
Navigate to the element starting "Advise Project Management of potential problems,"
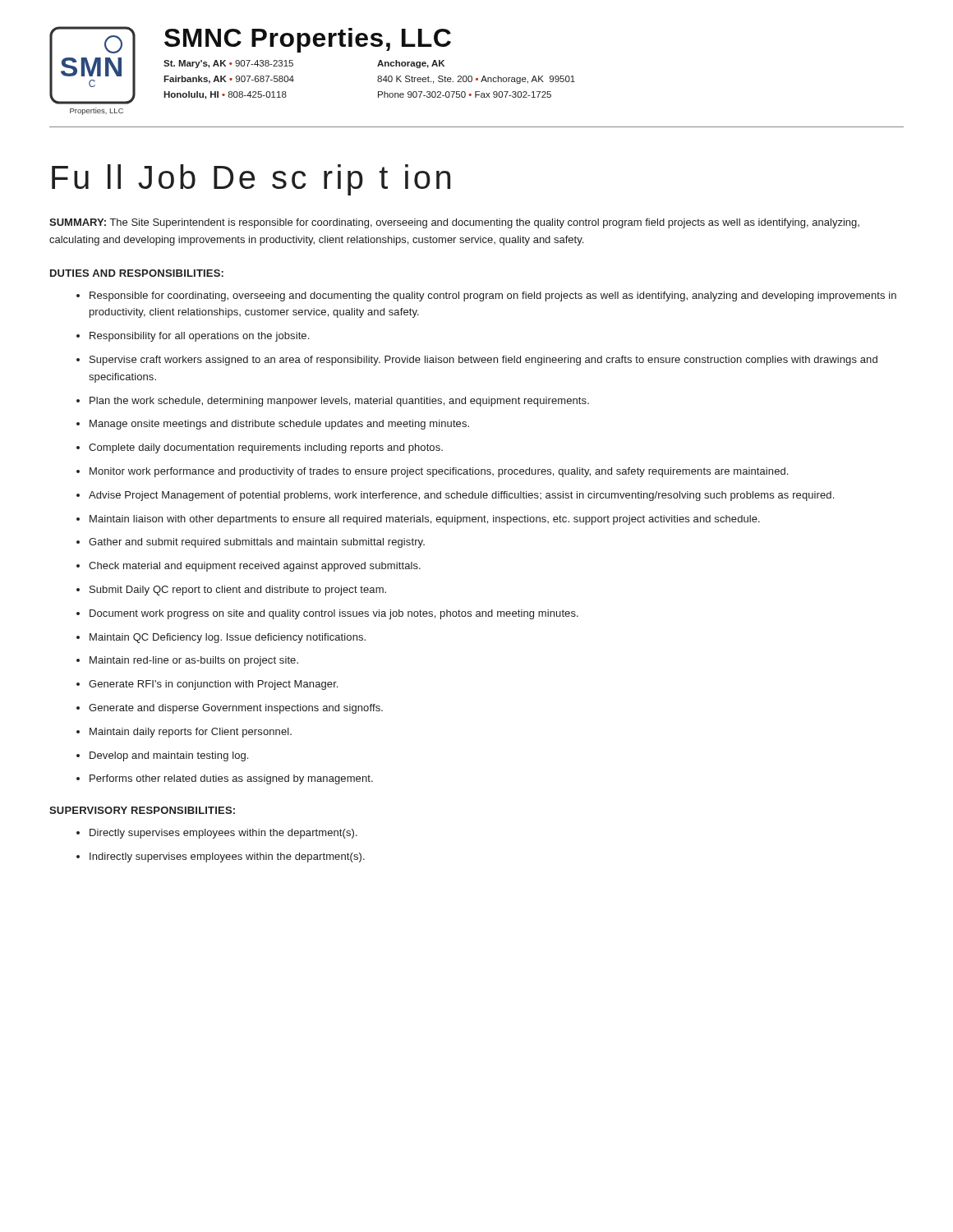[x=476, y=495]
